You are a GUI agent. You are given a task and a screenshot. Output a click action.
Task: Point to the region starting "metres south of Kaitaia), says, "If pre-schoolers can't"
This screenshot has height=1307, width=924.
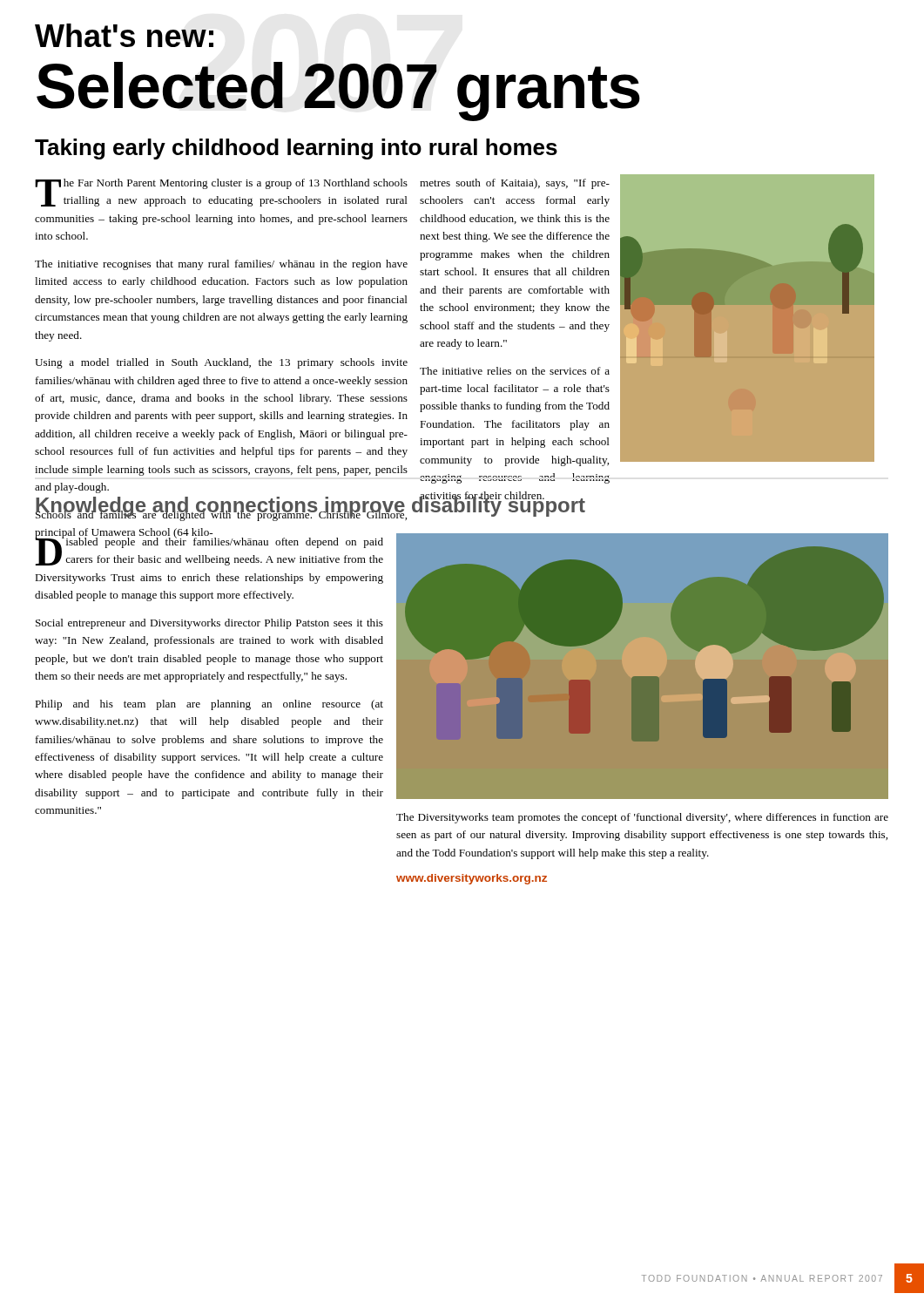pyautogui.click(x=515, y=263)
